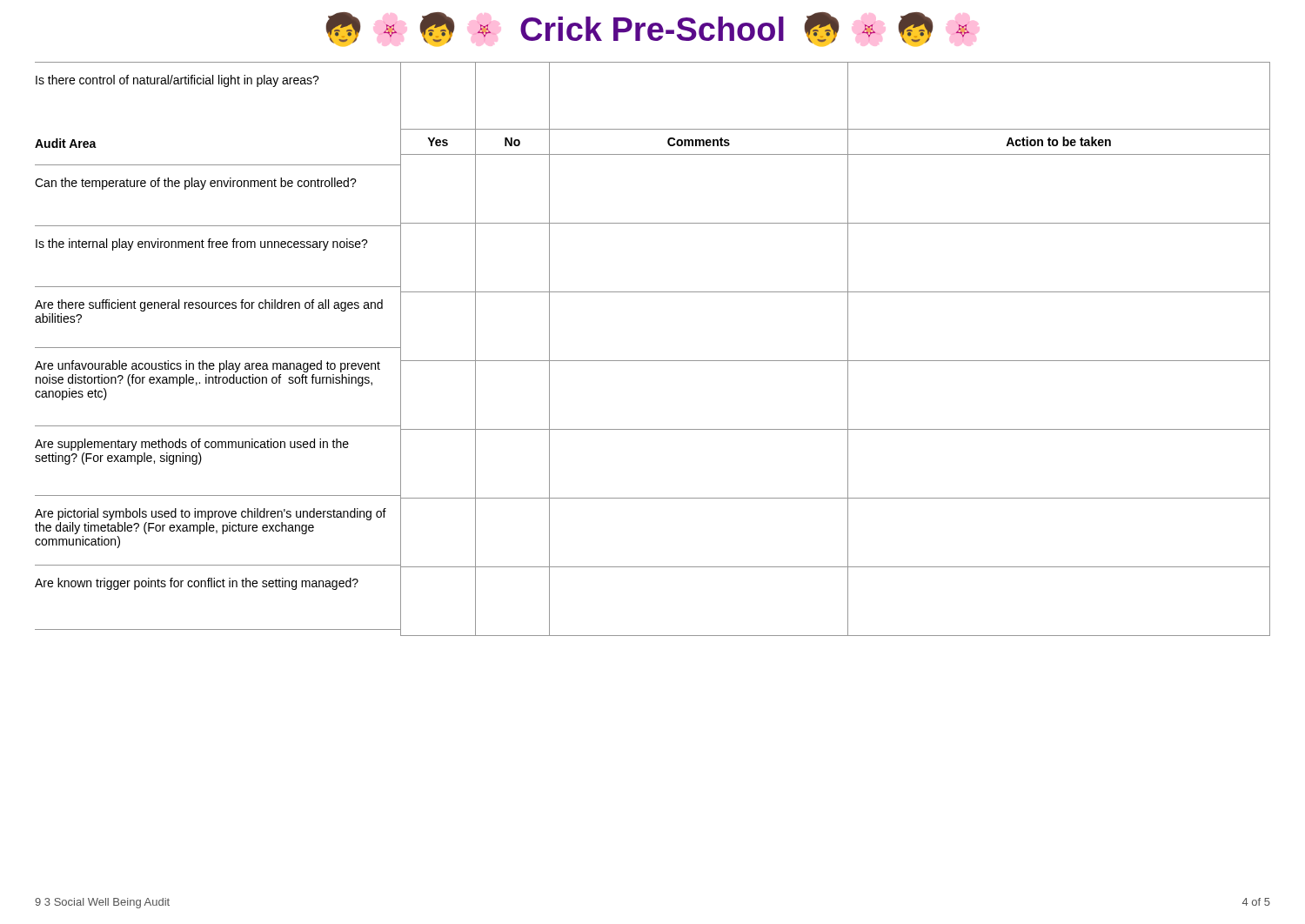Find the table

pyautogui.click(x=652, y=349)
